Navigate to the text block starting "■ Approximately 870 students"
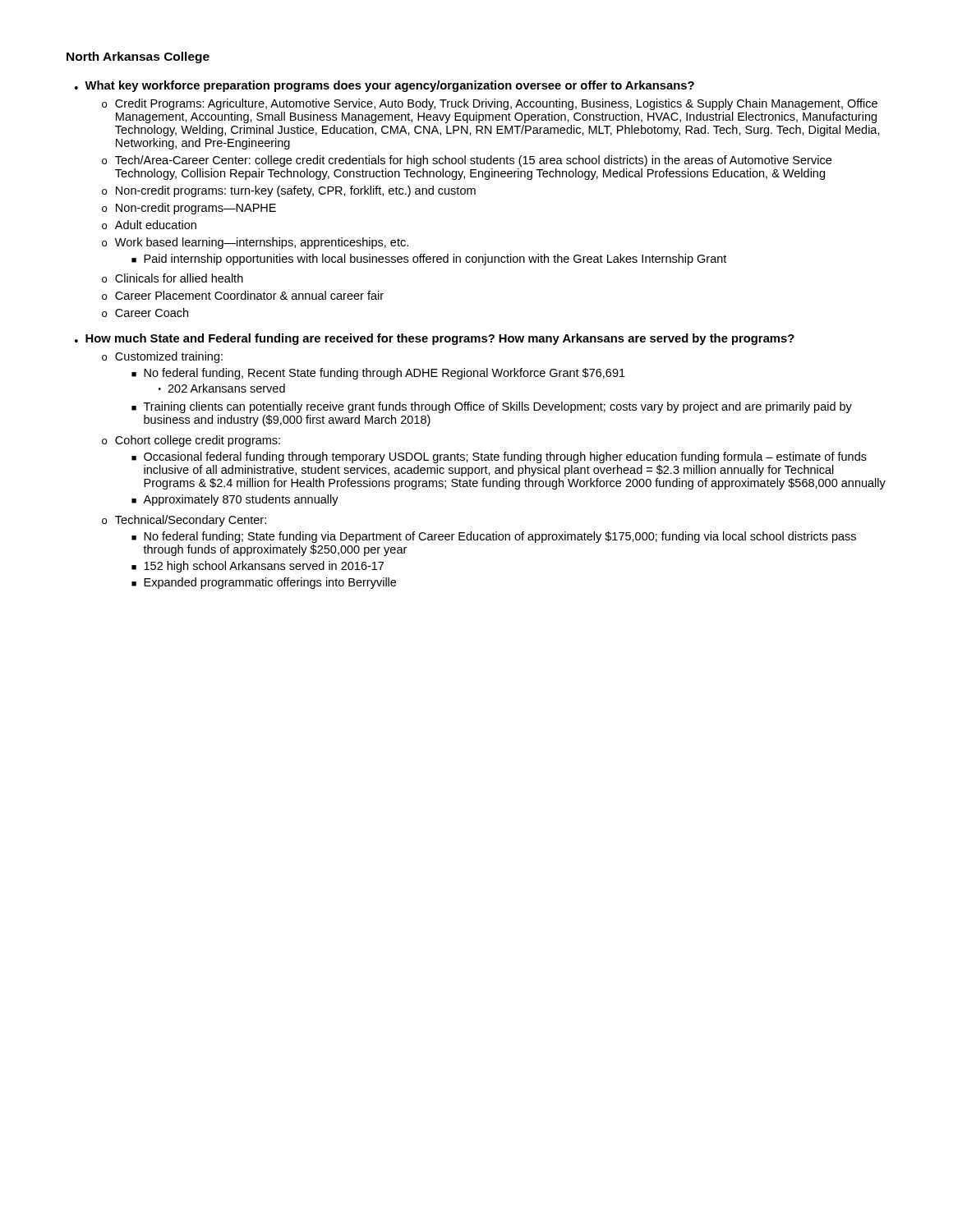Viewport: 953px width, 1232px height. tap(509, 499)
